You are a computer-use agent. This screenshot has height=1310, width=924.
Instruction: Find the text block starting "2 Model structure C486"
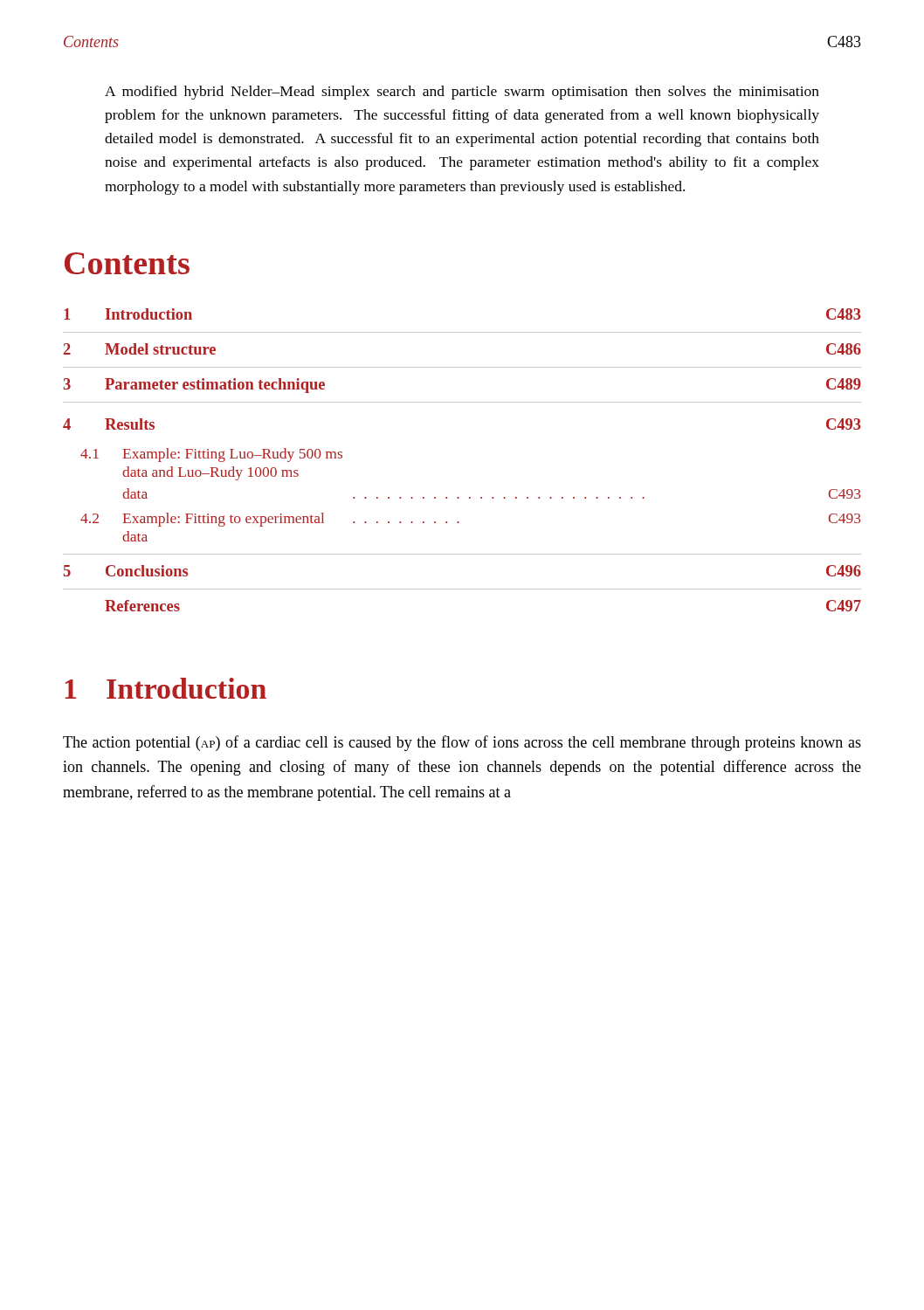pos(162,349)
